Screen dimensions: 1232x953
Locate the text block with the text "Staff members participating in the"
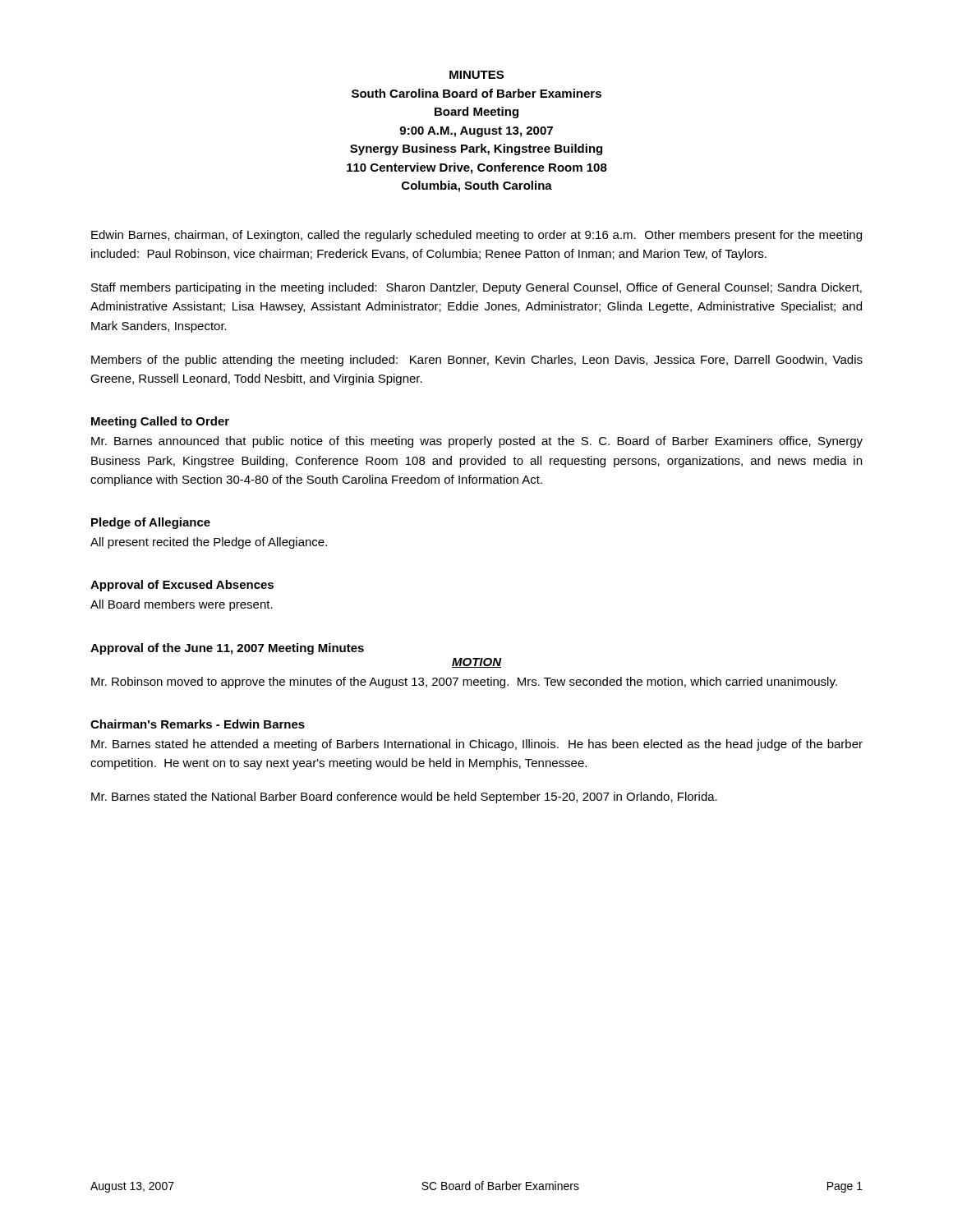476,306
